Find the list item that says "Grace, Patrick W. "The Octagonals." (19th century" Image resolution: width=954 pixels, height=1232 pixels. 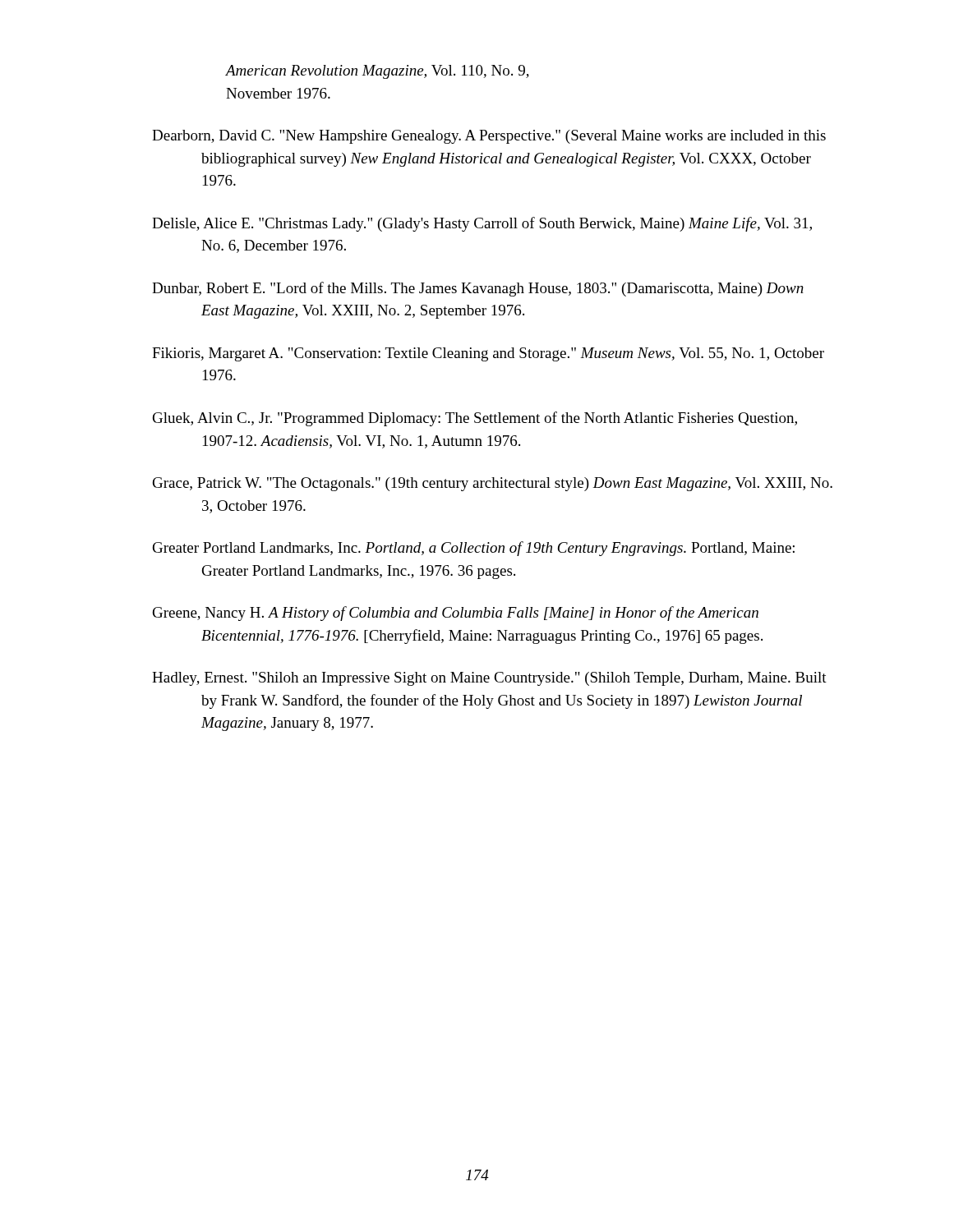[x=493, y=494]
